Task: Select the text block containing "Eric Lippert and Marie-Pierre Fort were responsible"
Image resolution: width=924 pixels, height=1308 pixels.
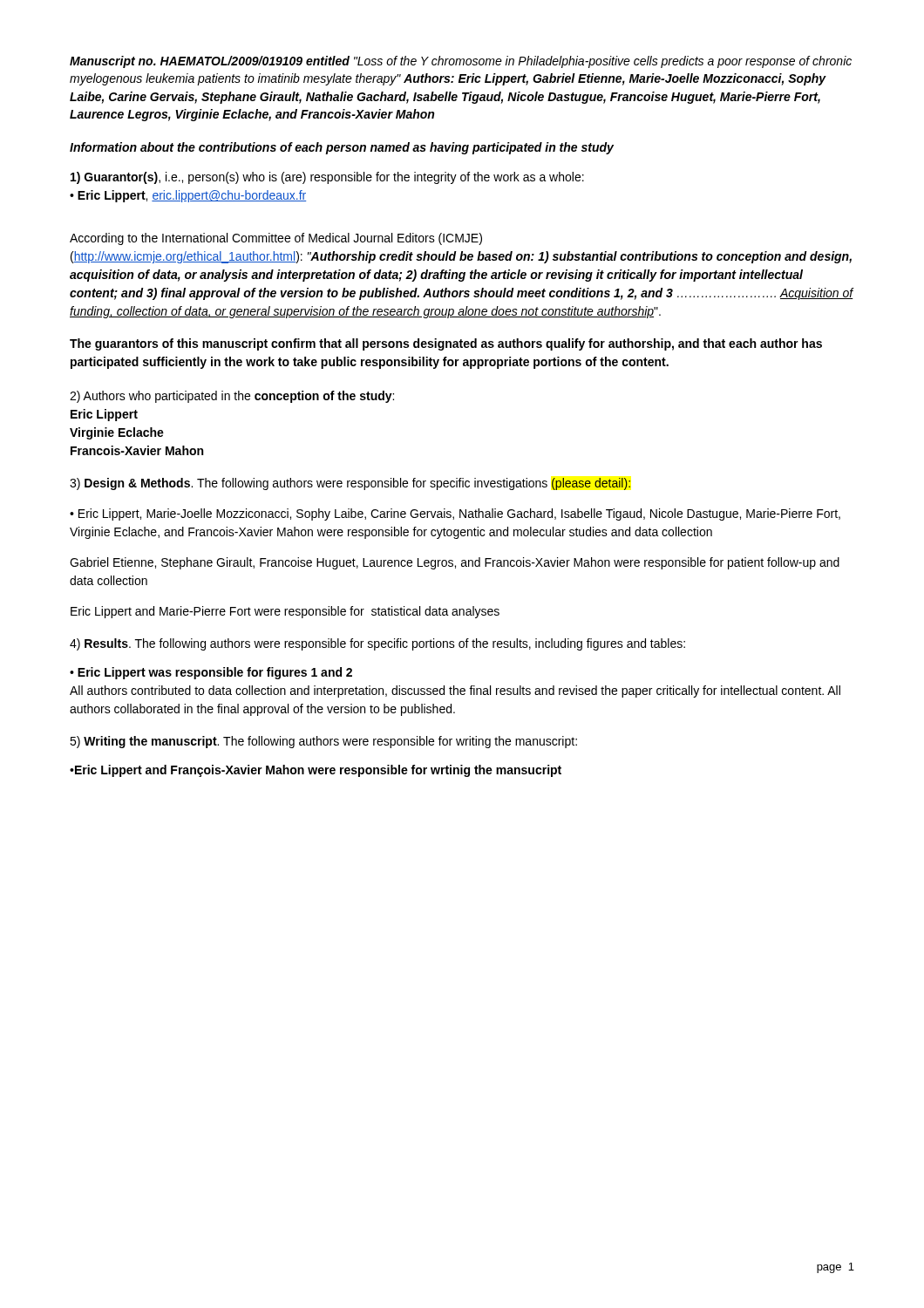Action: 285,612
